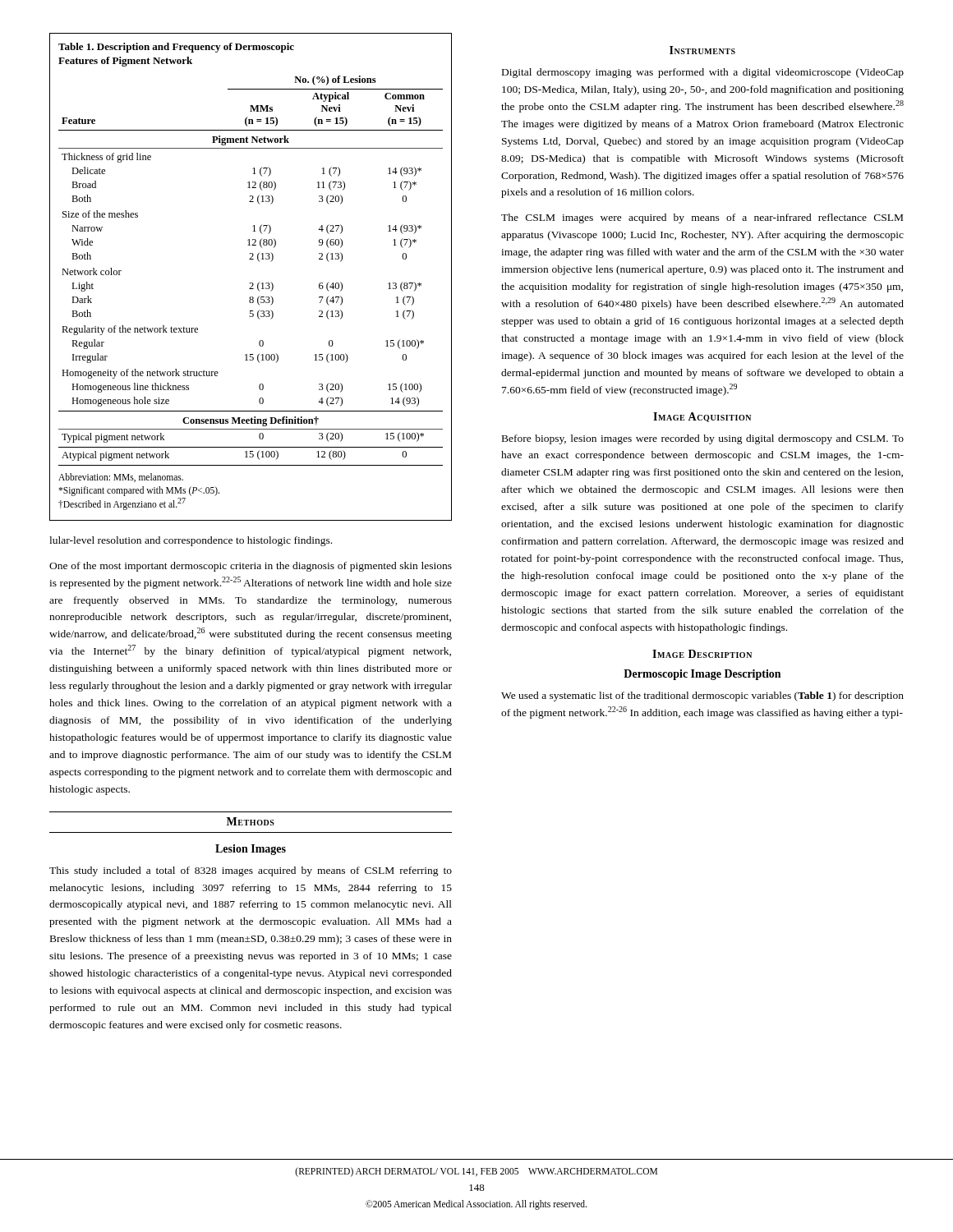
Task: Find "Lesion Images" on this page
Action: (x=251, y=849)
